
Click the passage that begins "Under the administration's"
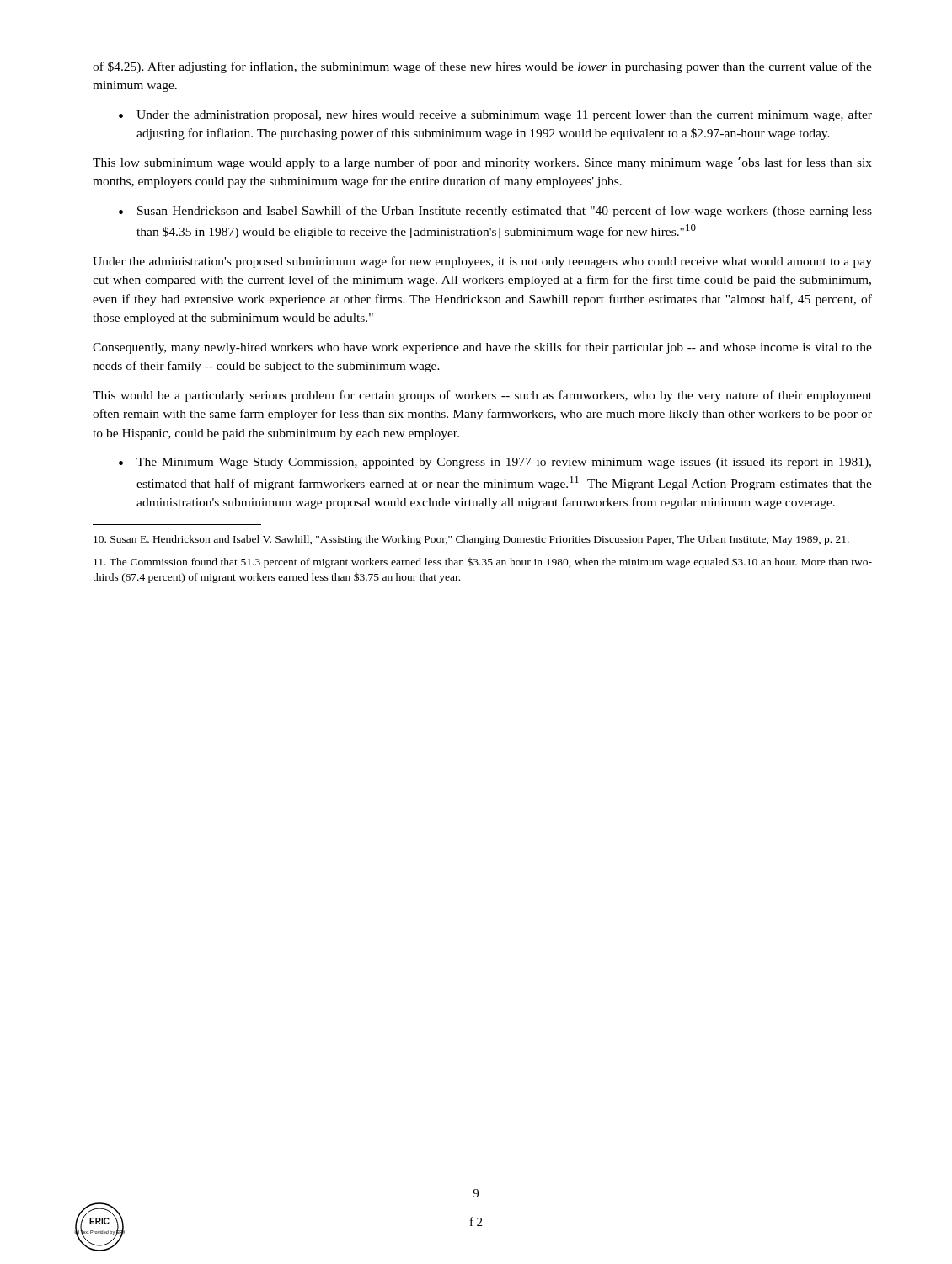point(482,289)
